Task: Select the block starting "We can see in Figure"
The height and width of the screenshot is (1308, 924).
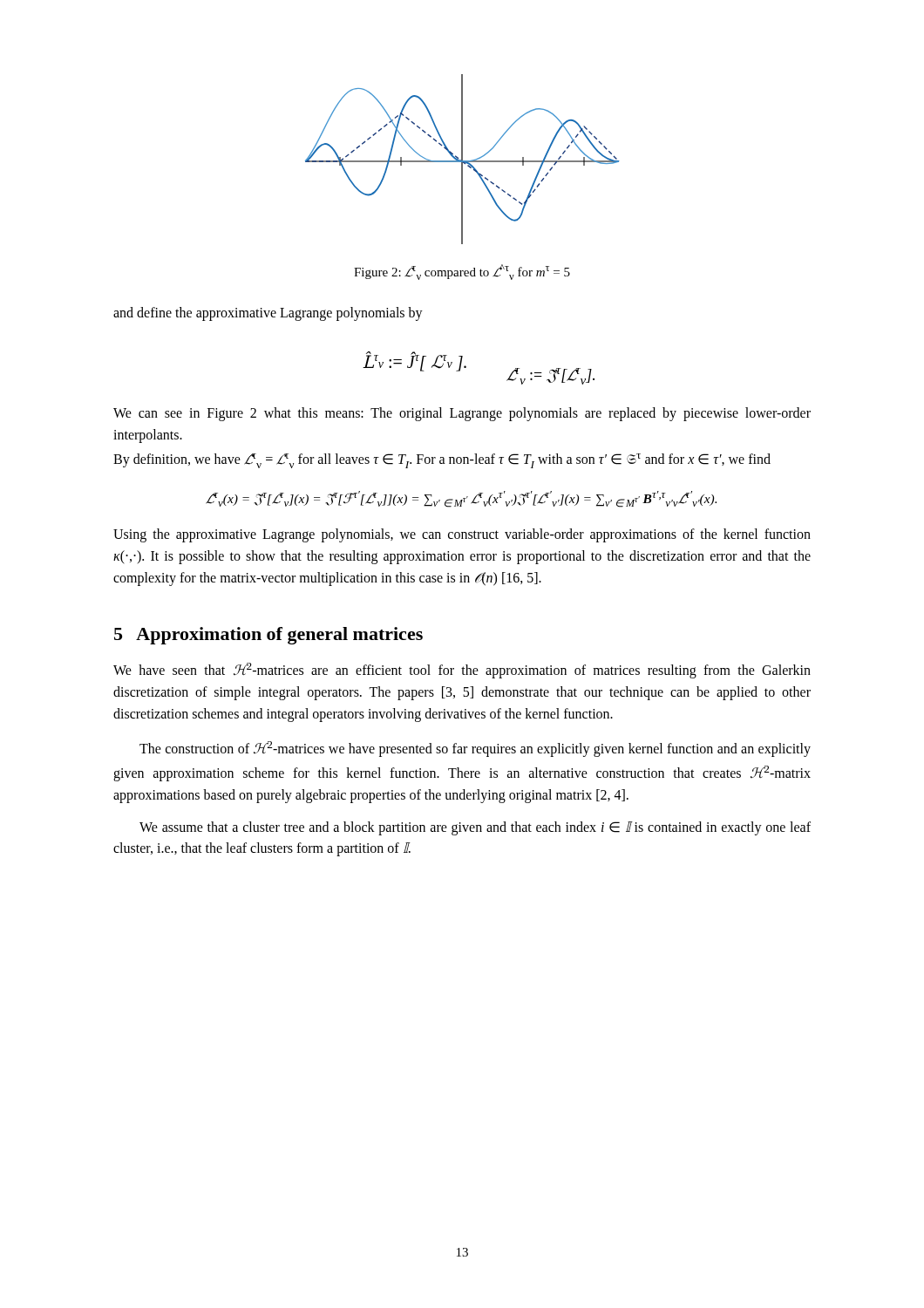Action: click(x=462, y=414)
